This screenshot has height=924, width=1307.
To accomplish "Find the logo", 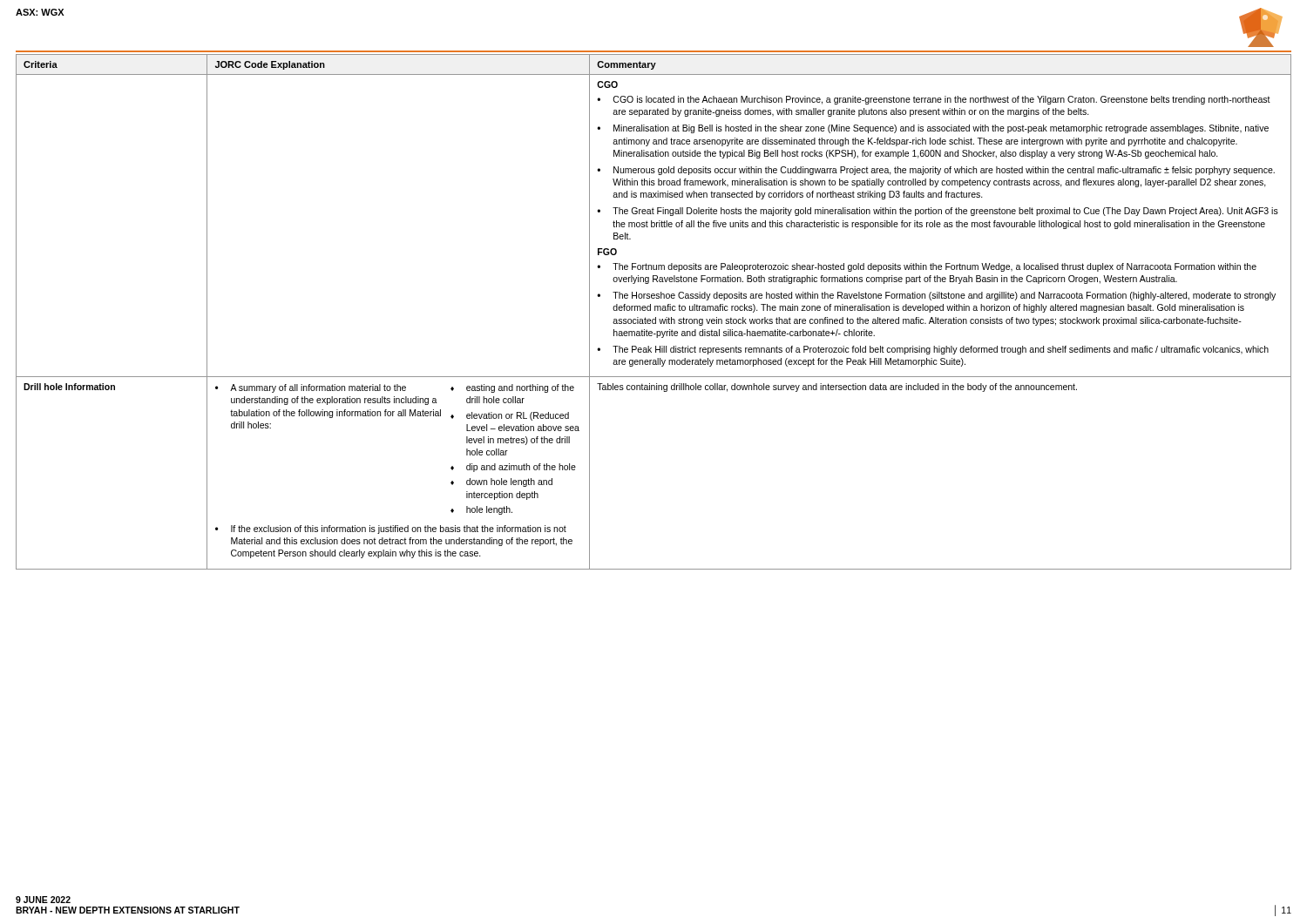I will point(1261,27).
